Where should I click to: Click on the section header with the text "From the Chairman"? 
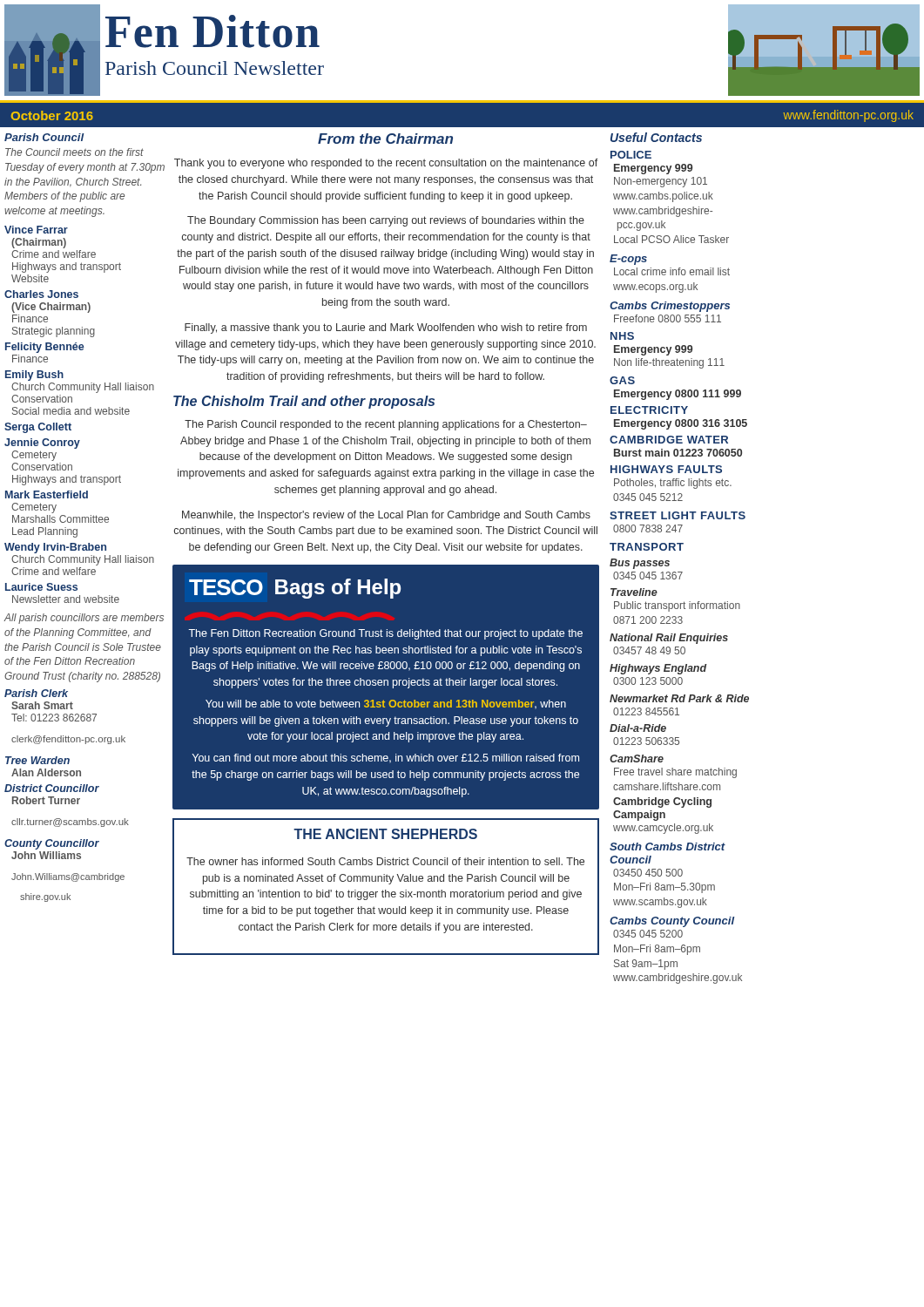point(386,139)
